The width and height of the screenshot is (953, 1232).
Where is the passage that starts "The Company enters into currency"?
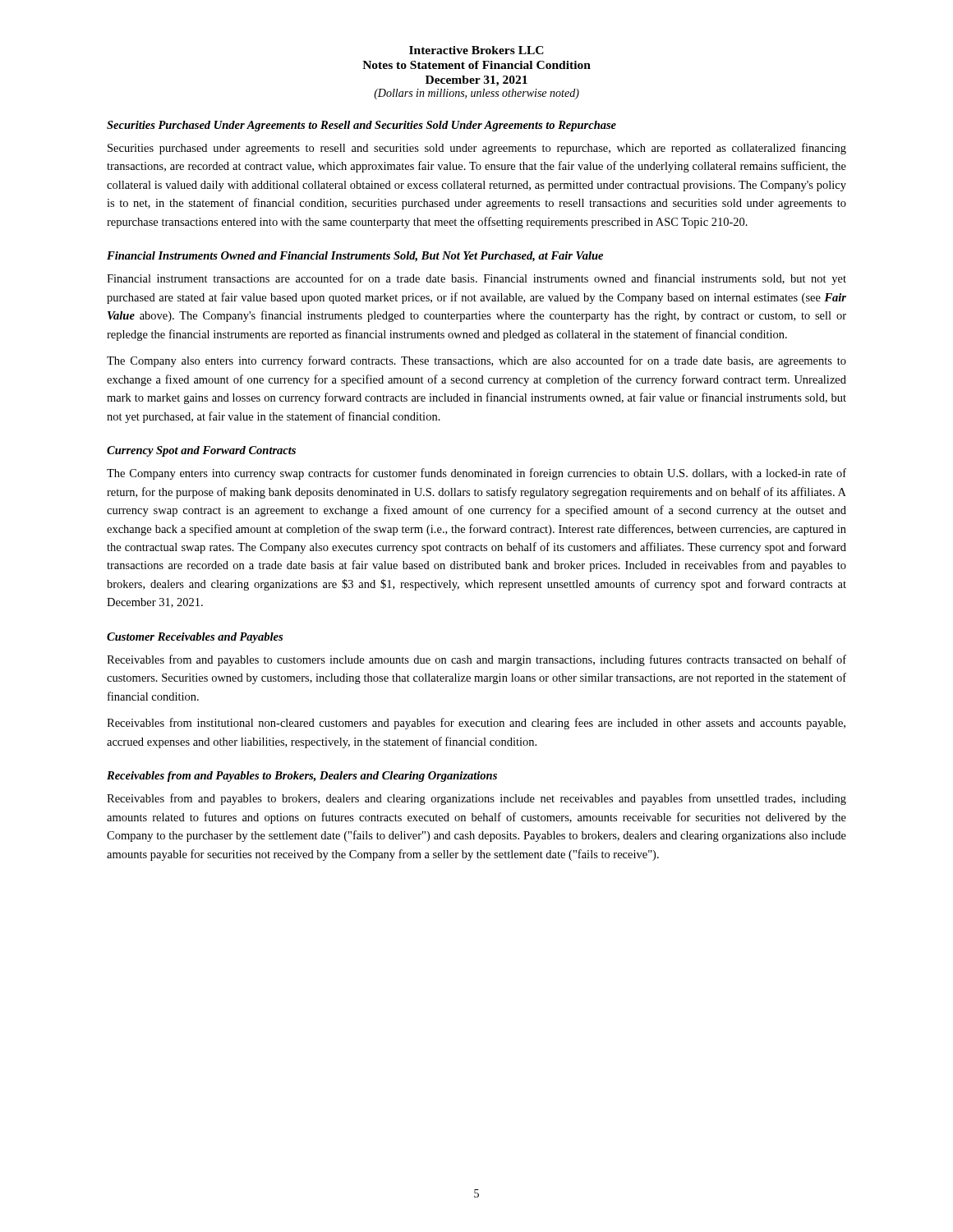click(x=476, y=538)
